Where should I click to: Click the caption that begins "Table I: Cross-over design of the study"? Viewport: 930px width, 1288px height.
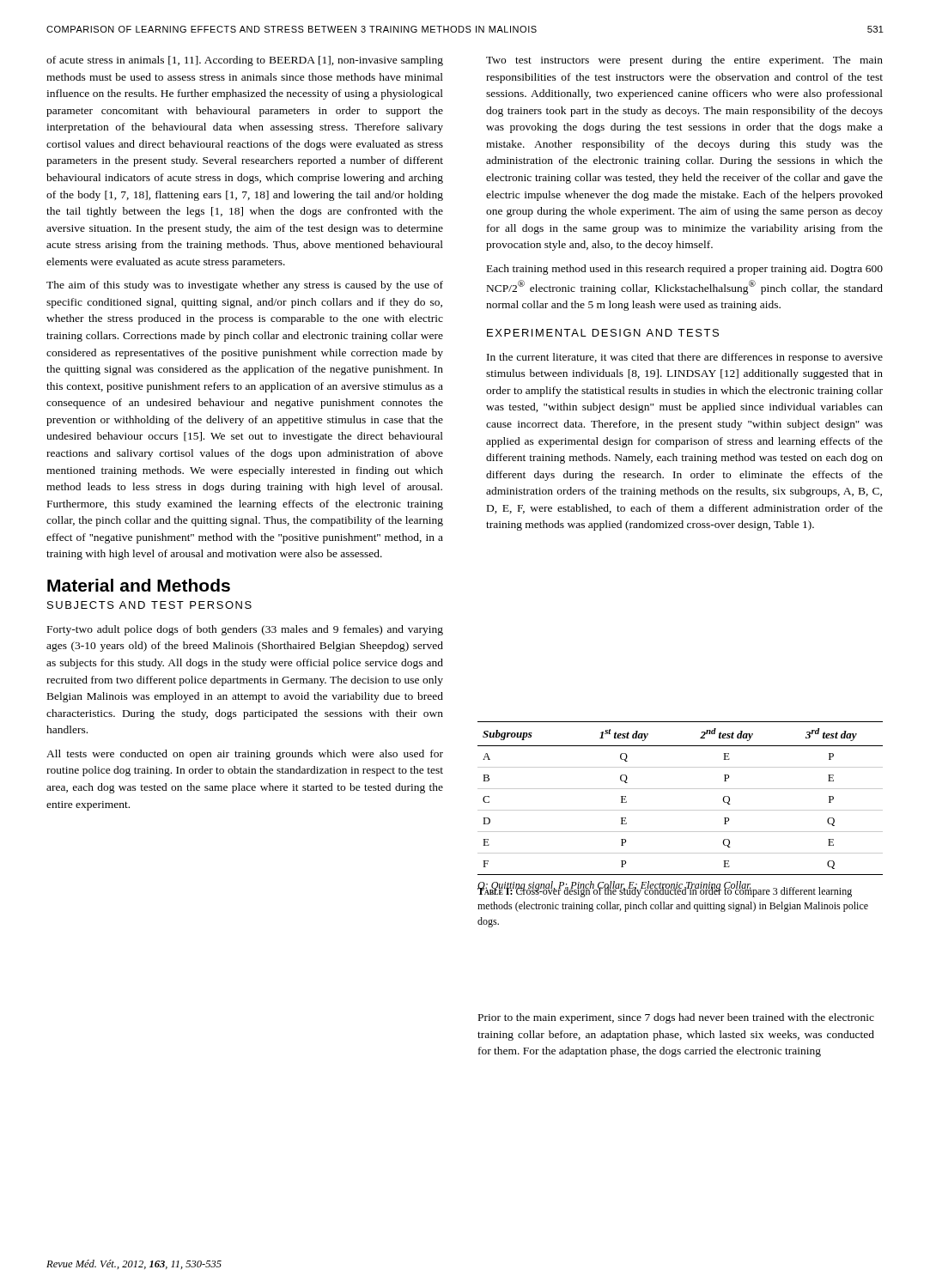pyautogui.click(x=673, y=906)
